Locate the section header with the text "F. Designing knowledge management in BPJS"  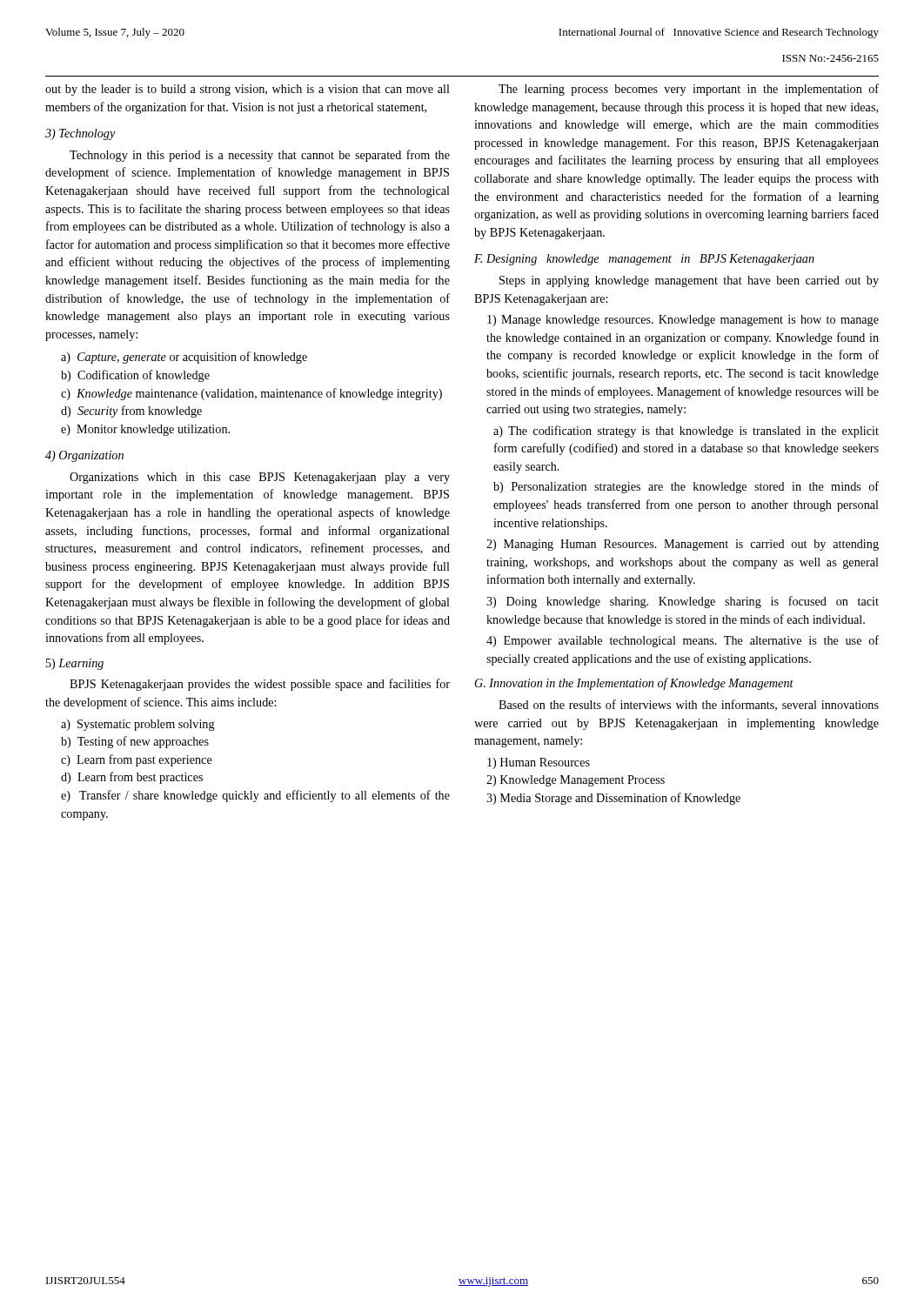[x=676, y=259]
